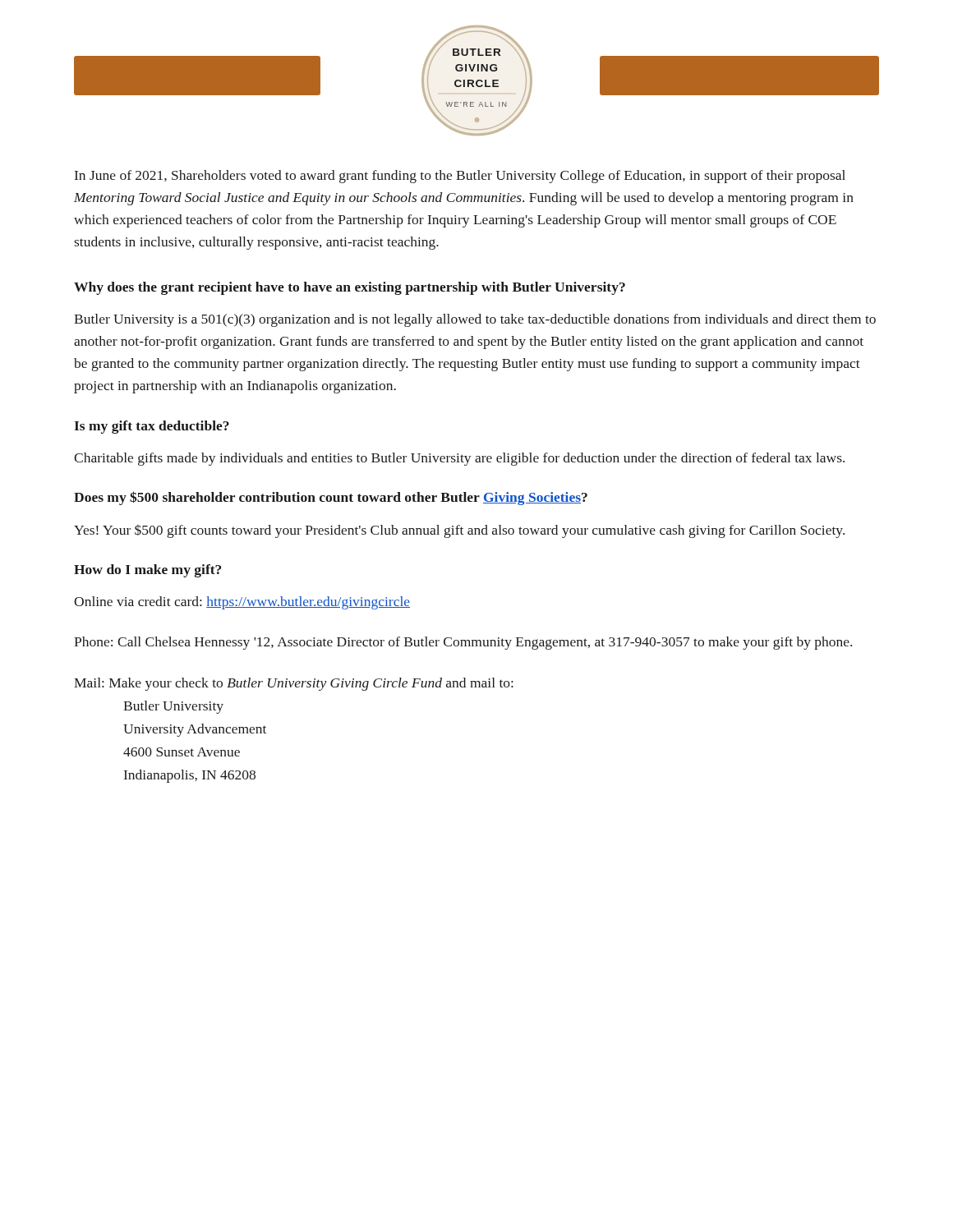Locate the section header containing "How do I make"
This screenshot has height=1232, width=953.
pyautogui.click(x=148, y=569)
